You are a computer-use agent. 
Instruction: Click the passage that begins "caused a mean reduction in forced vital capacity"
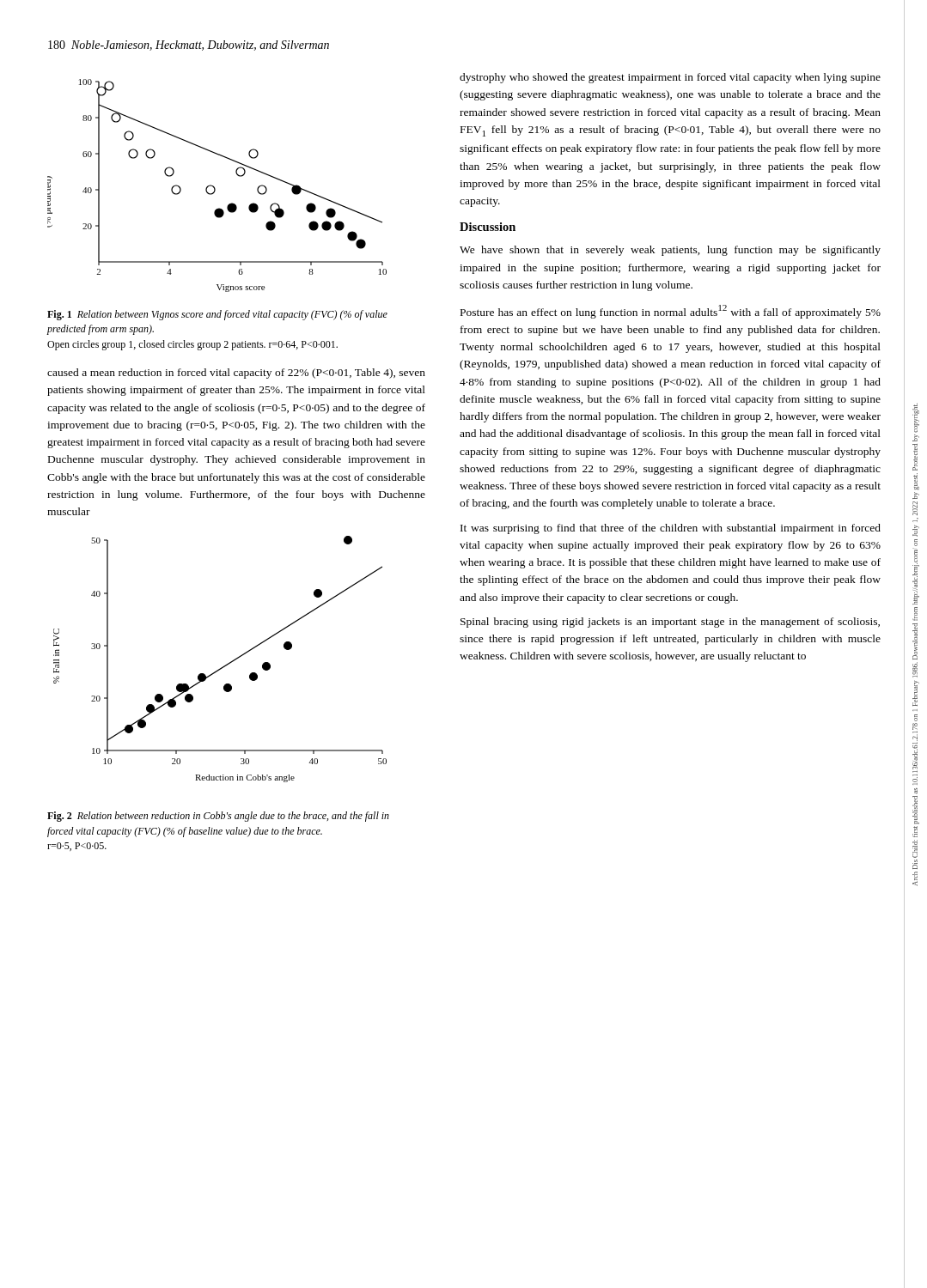tap(236, 442)
